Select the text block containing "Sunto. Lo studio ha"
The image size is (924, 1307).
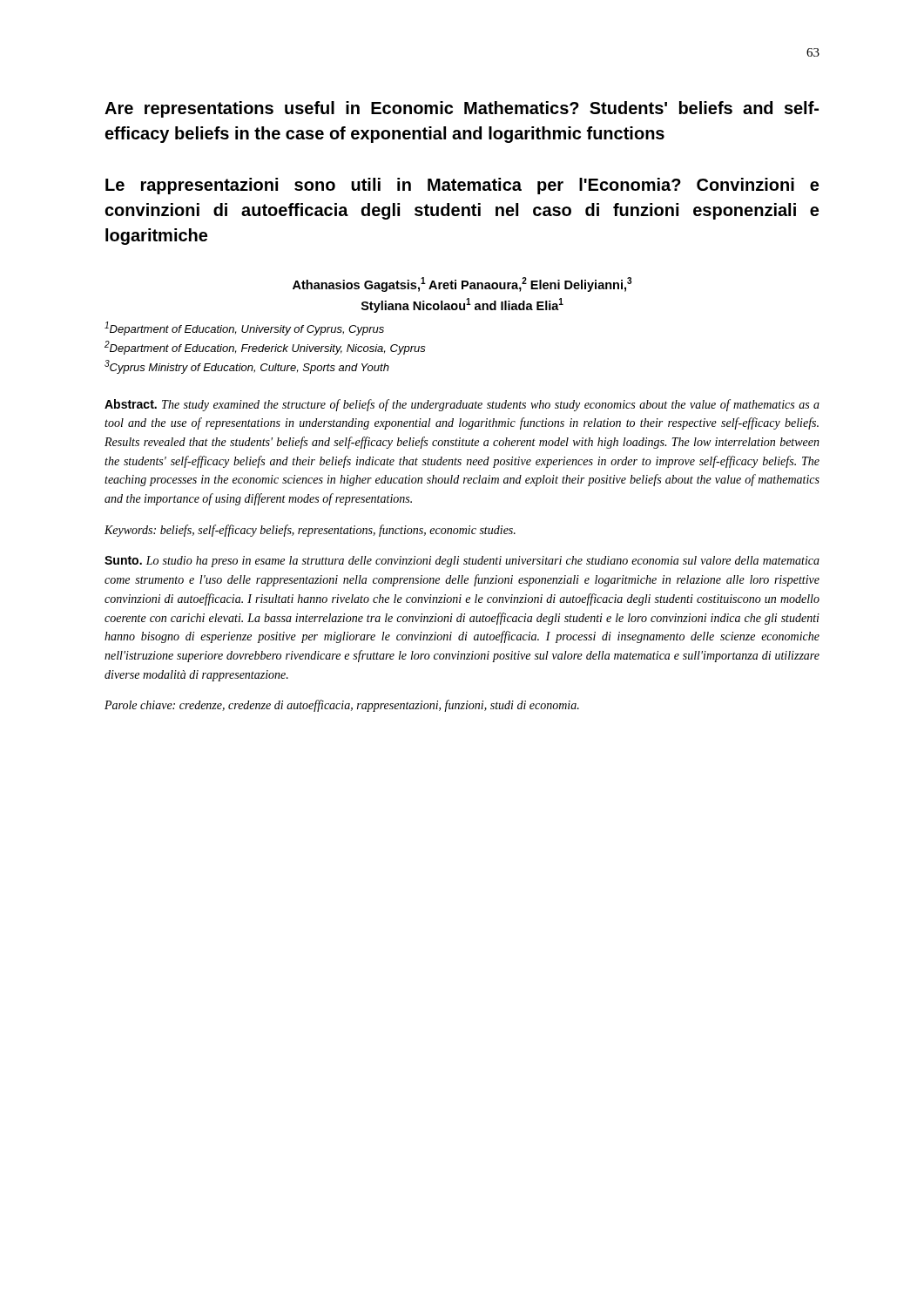(462, 617)
